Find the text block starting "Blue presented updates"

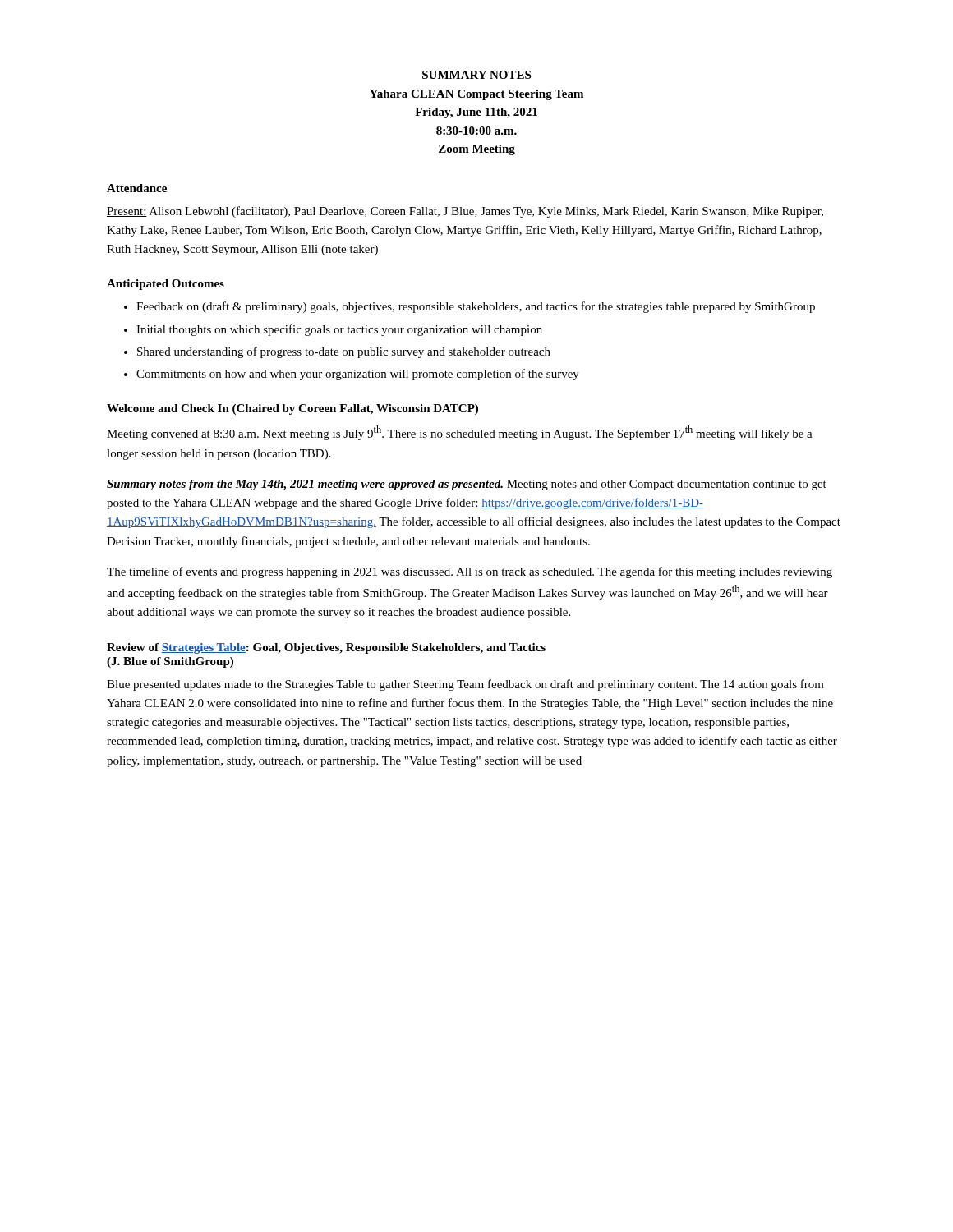click(472, 722)
